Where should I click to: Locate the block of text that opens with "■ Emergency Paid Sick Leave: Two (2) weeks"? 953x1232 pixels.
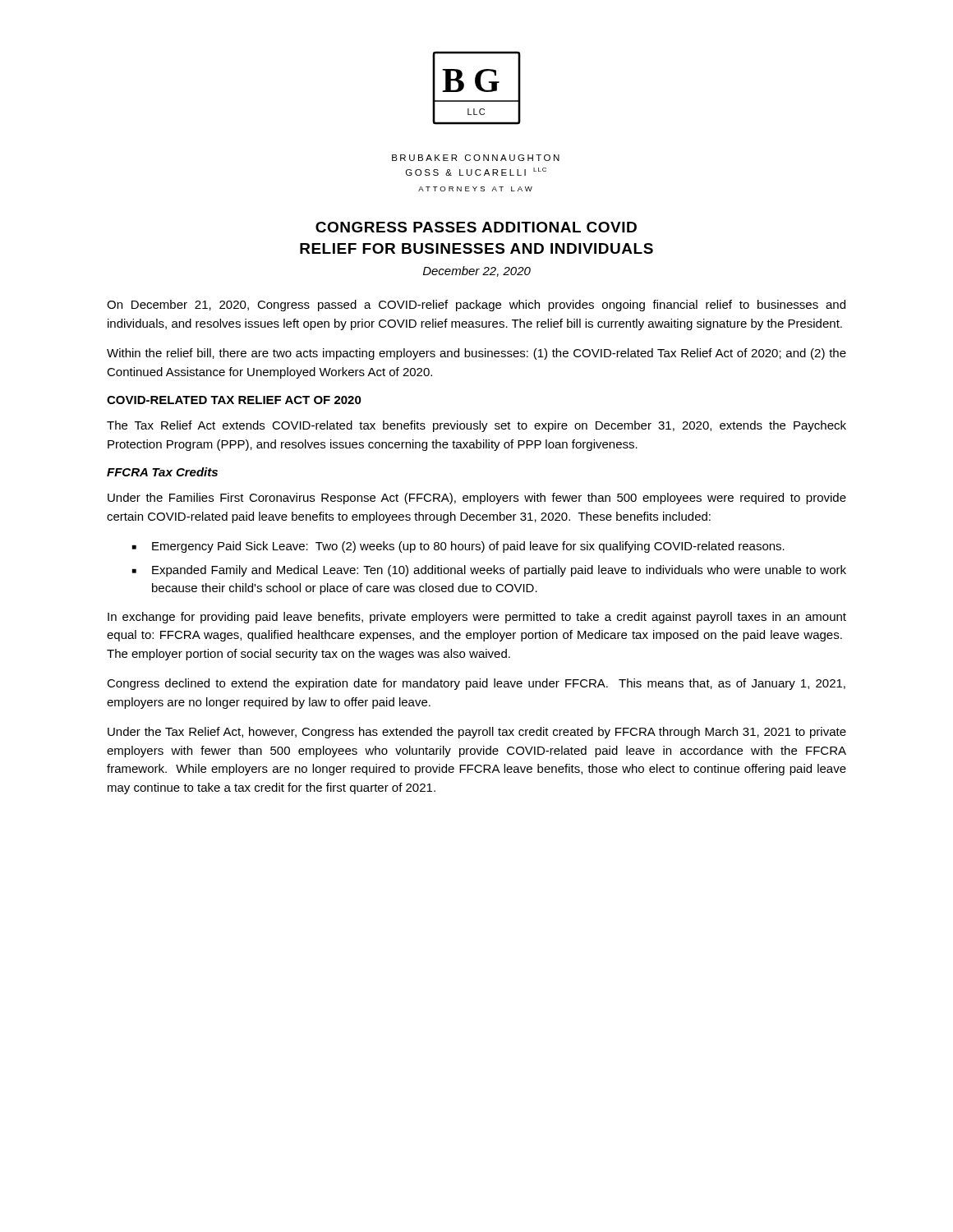point(489,547)
